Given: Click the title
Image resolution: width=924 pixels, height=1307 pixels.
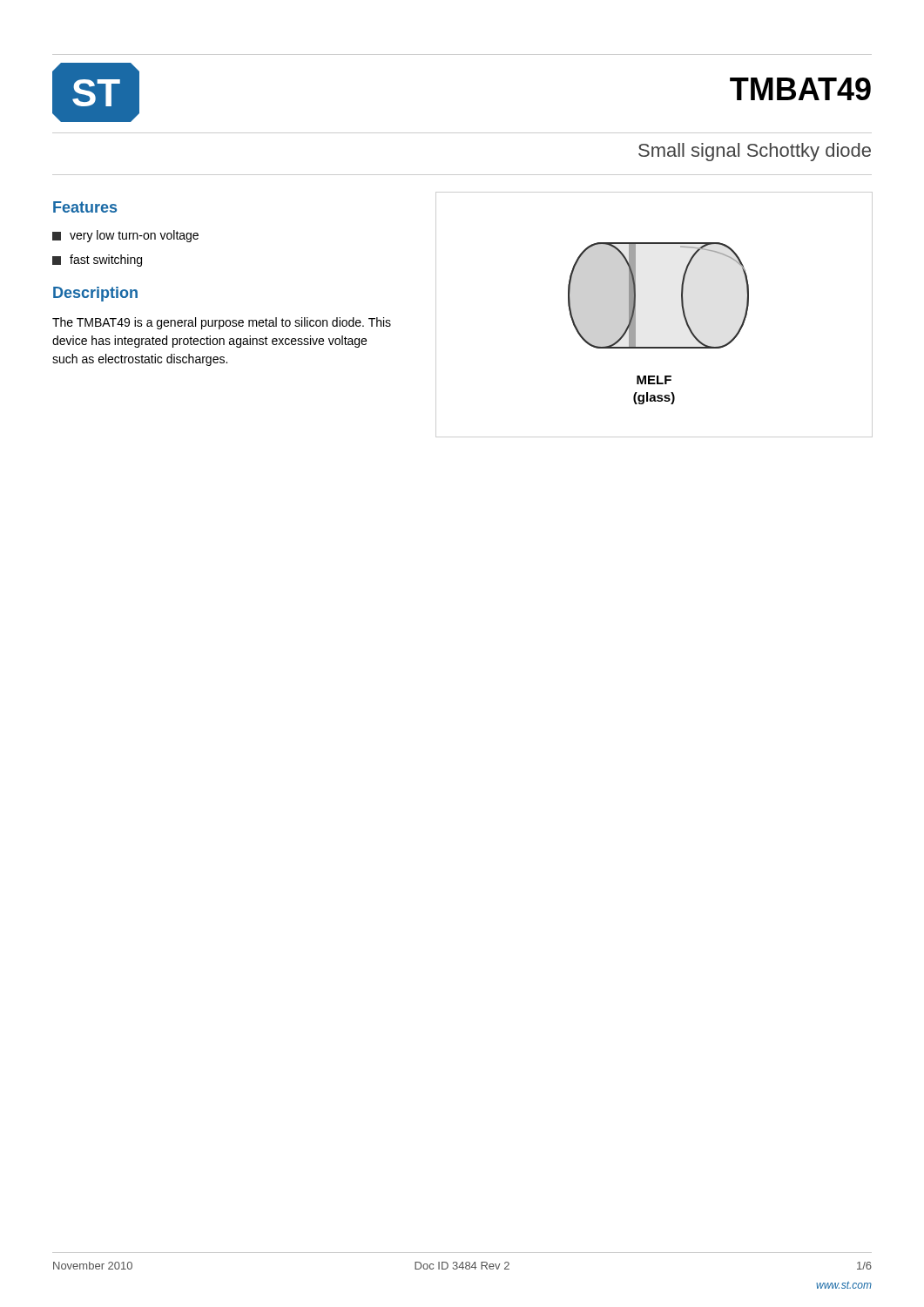Looking at the screenshot, I should pyautogui.click(x=801, y=89).
